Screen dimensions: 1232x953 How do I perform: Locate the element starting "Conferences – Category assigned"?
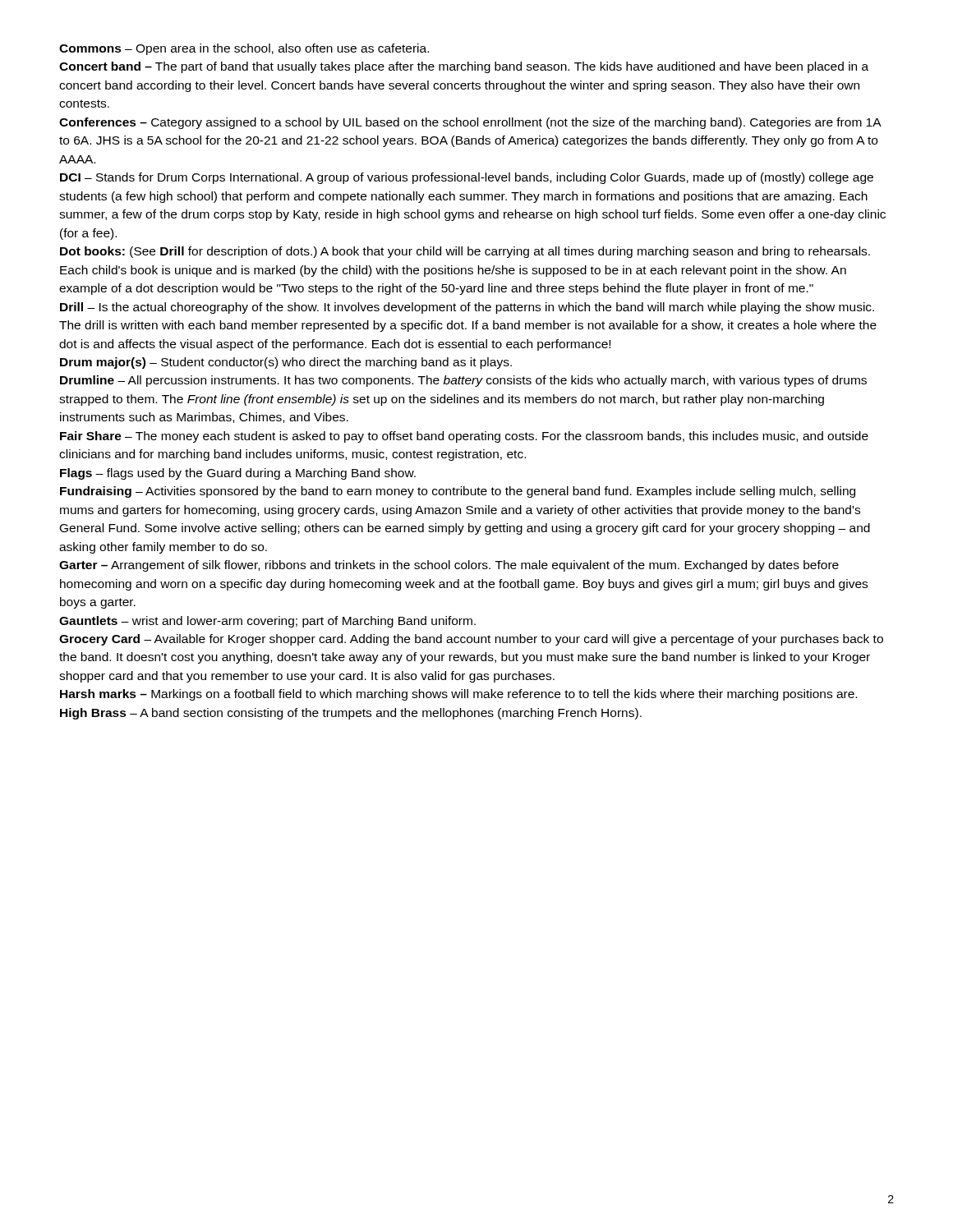[x=470, y=140]
